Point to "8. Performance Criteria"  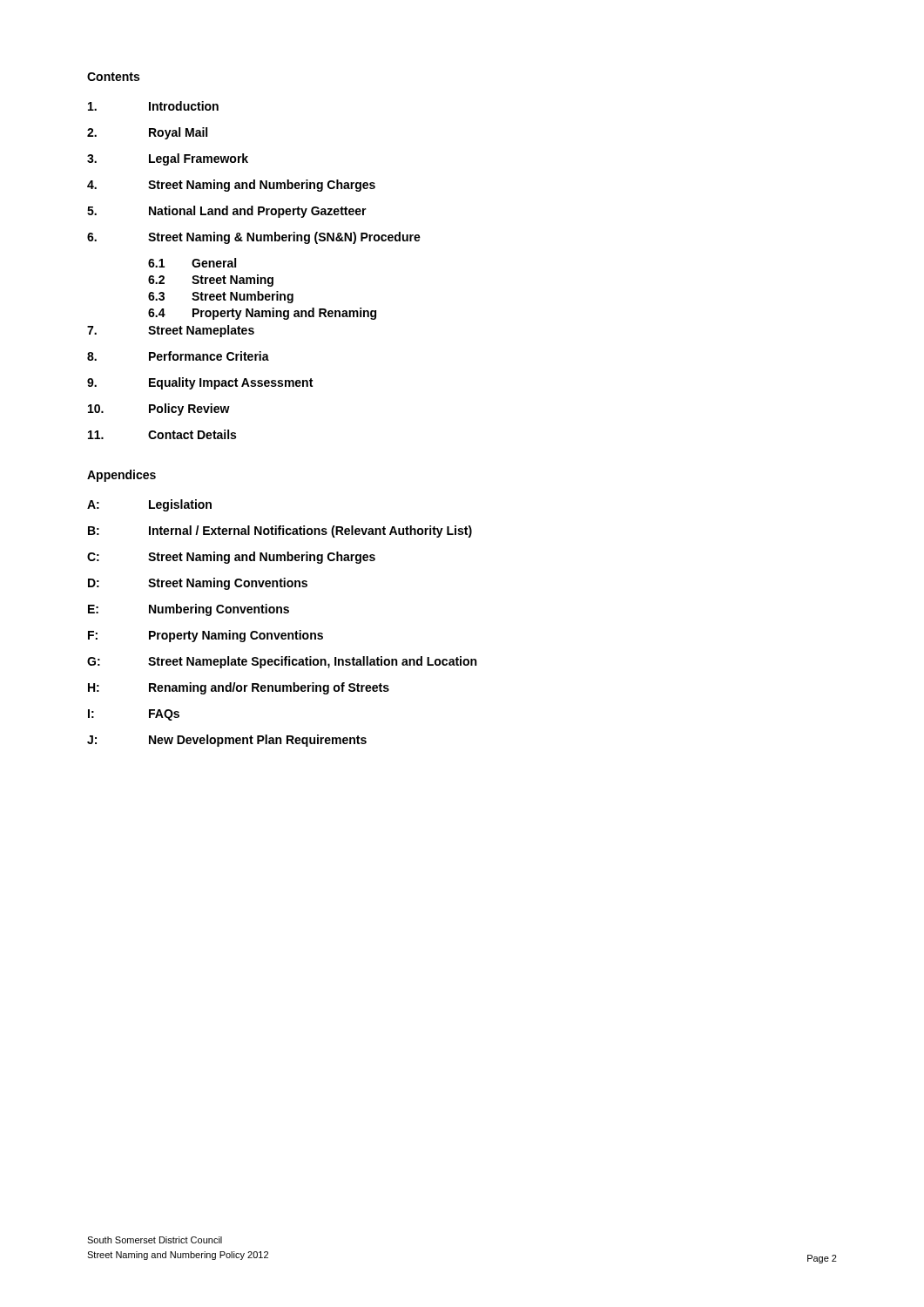pos(178,356)
